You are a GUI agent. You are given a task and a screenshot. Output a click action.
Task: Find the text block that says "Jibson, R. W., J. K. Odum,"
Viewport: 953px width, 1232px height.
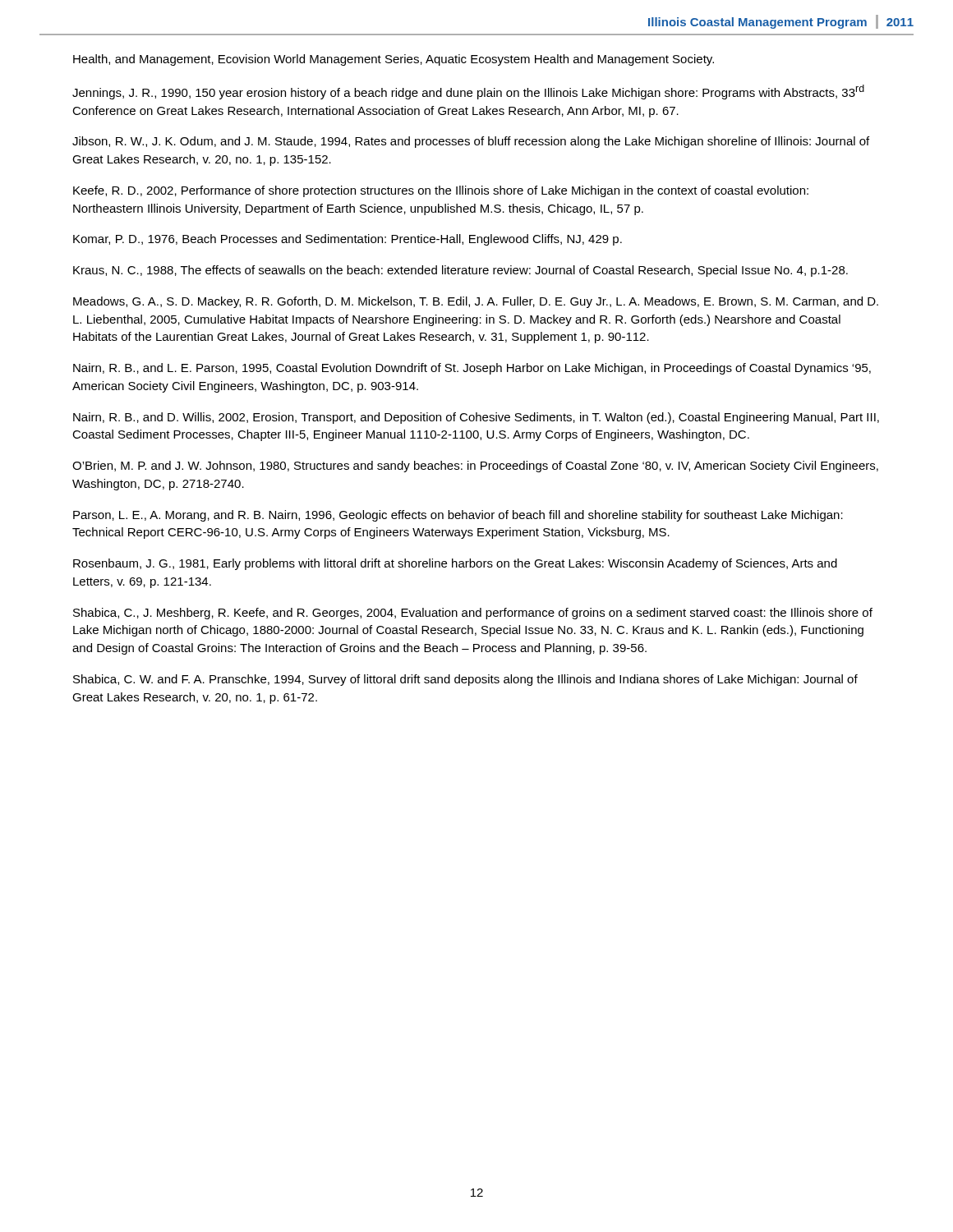tap(471, 150)
